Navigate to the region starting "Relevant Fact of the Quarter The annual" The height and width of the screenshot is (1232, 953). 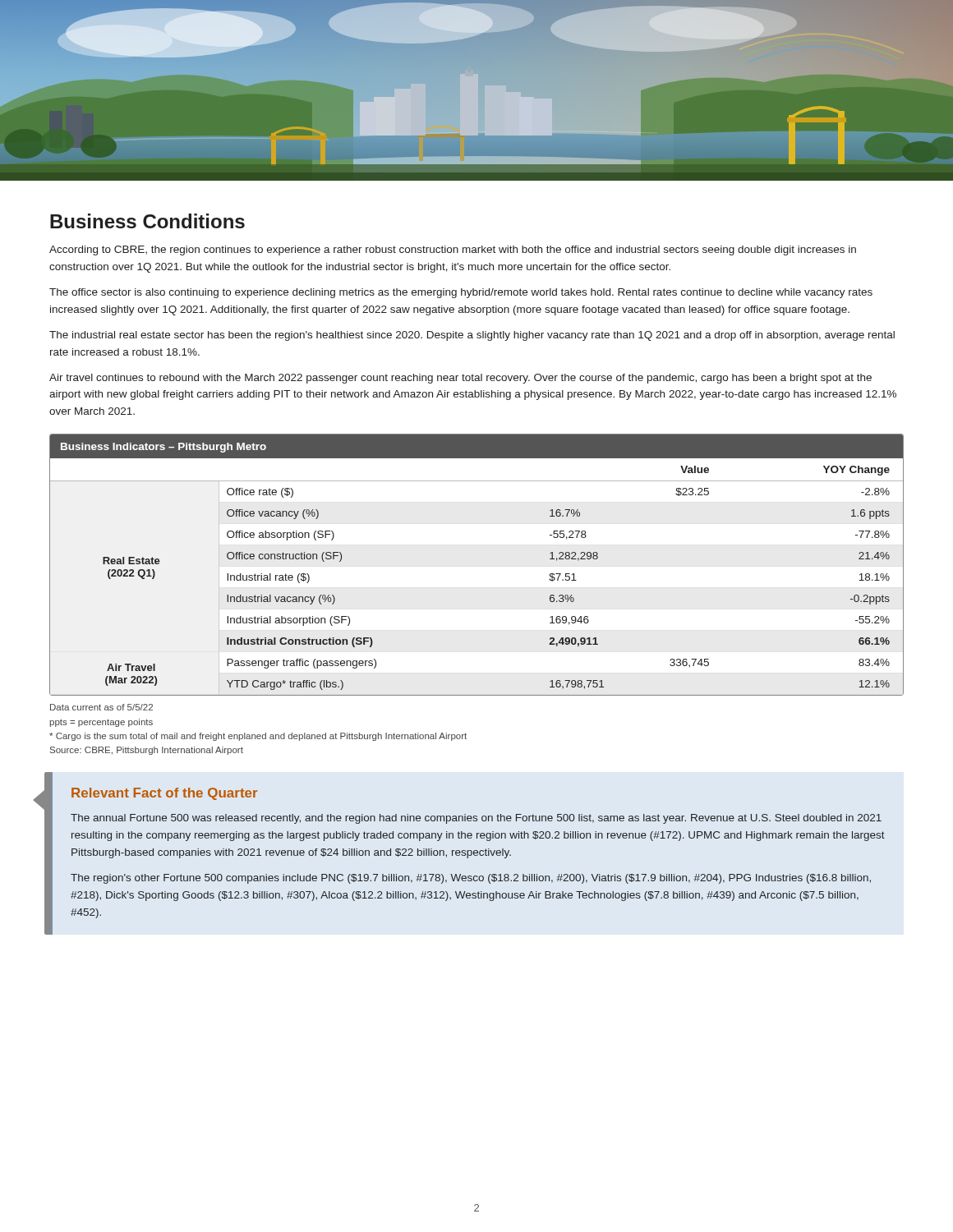click(x=479, y=853)
